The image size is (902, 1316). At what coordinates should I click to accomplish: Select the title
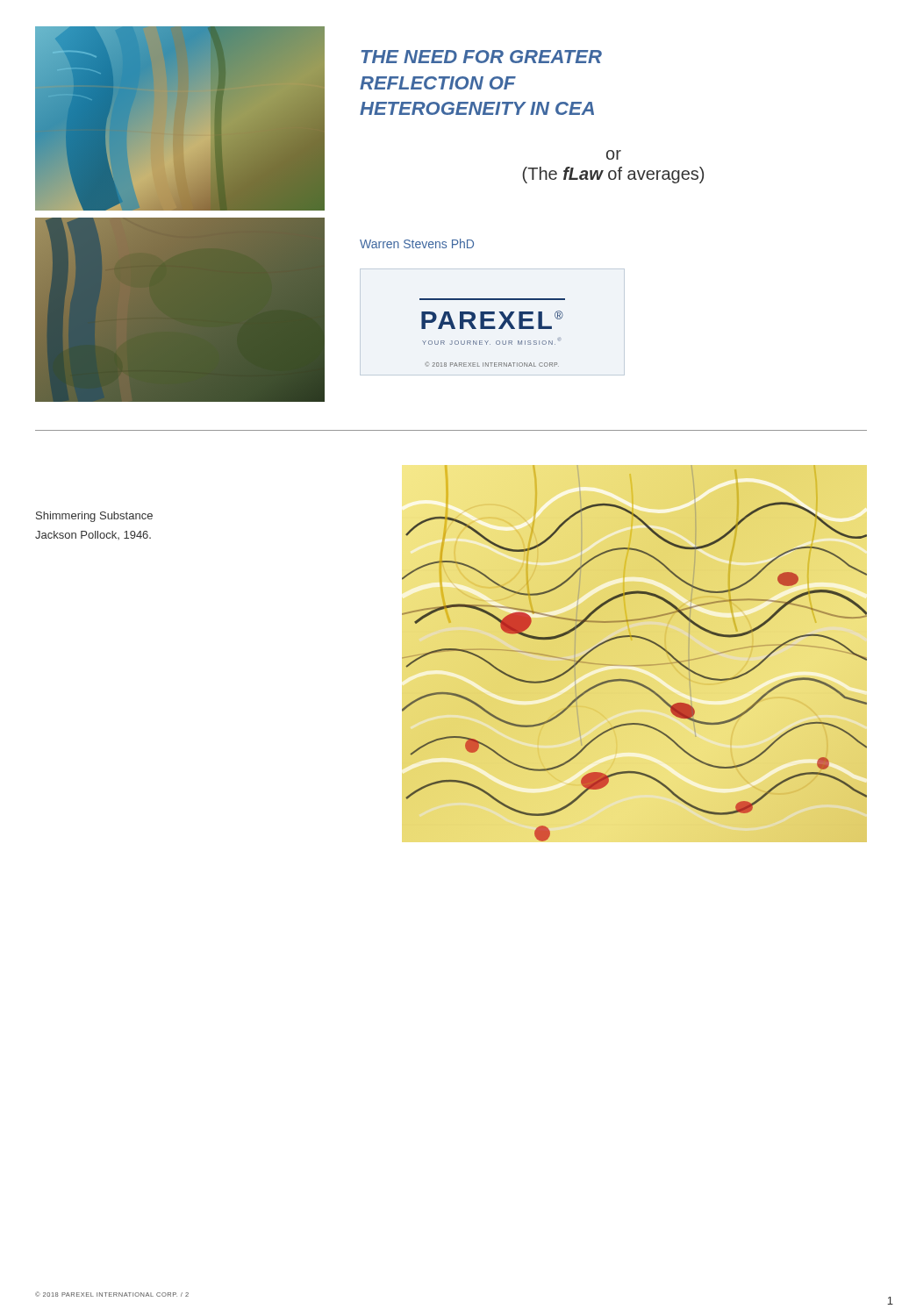click(x=481, y=83)
